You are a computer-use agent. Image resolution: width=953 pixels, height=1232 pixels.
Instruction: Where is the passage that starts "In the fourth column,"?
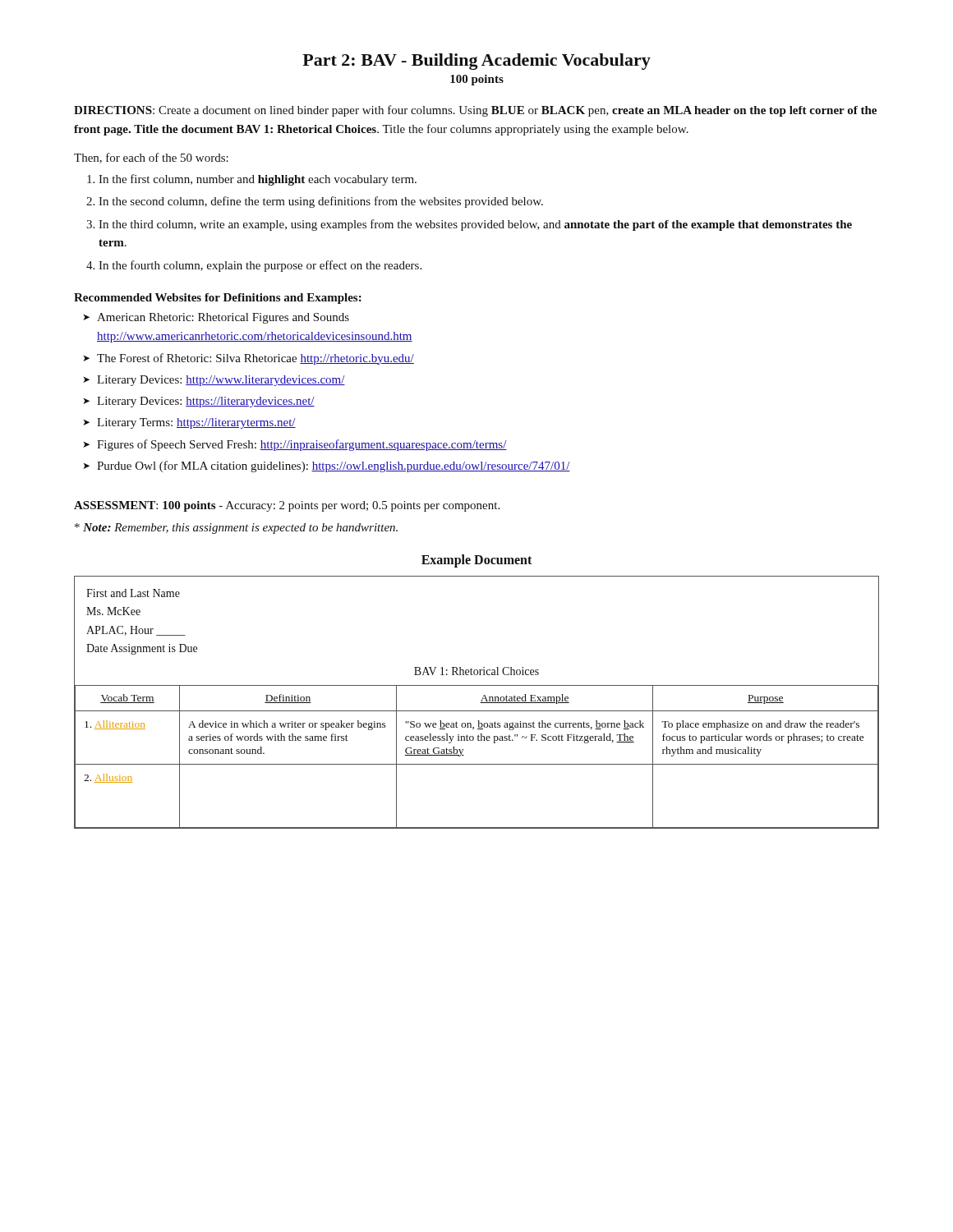261,265
